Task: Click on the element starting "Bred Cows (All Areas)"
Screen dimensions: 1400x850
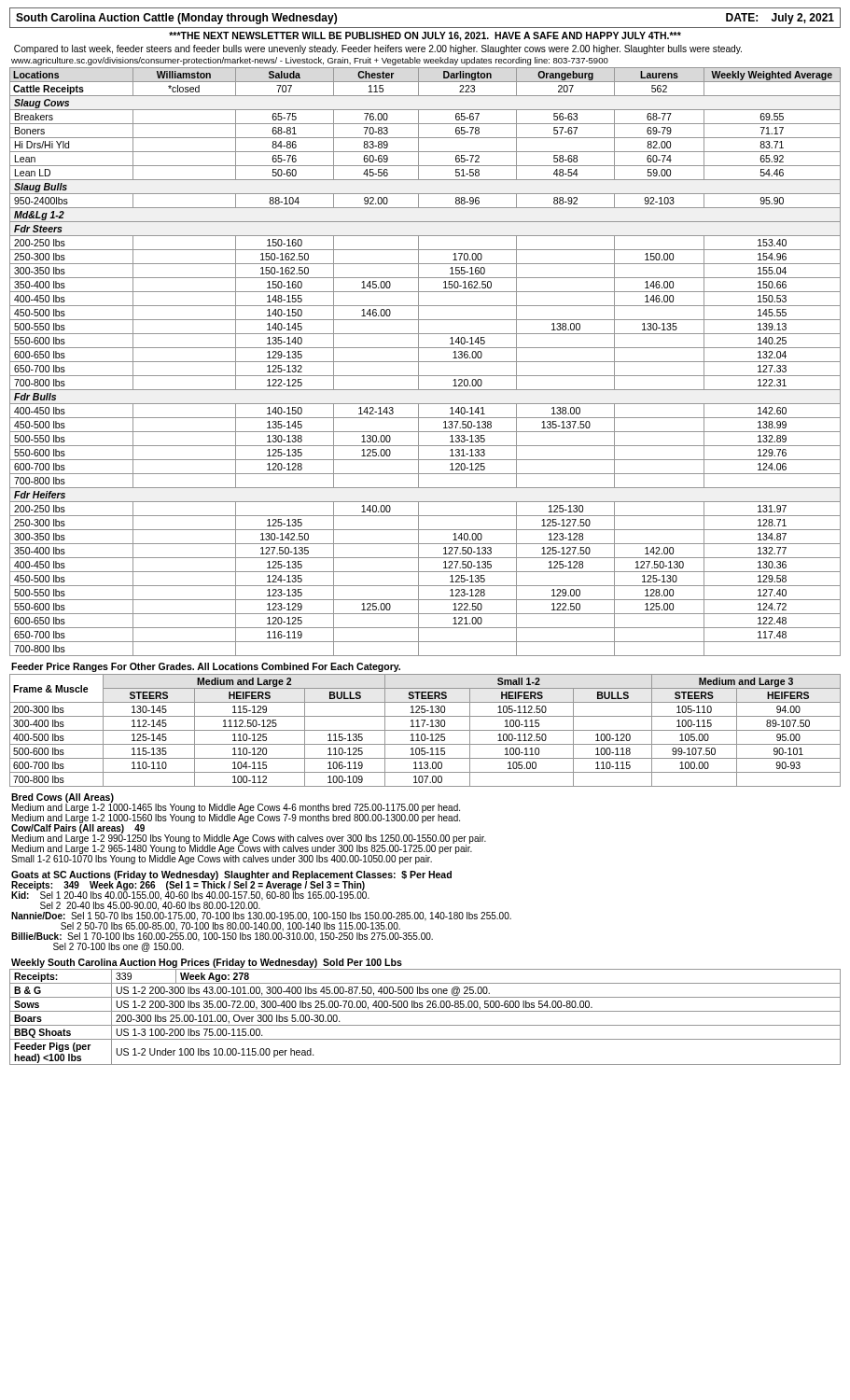Action: (62, 797)
